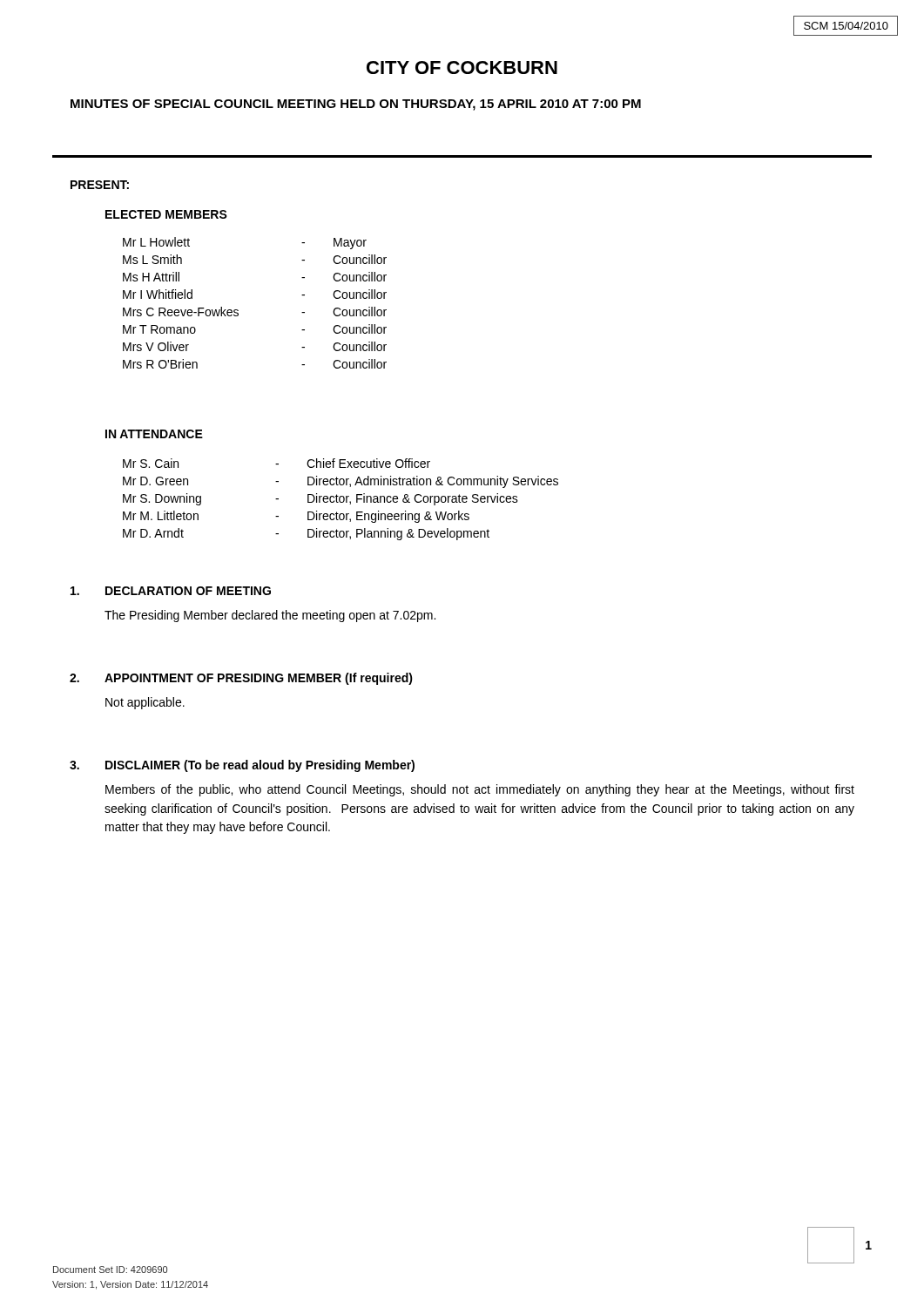This screenshot has height=1307, width=924.
Task: Locate the section header with the text "ELECTED MEMBERS"
Action: click(x=166, y=214)
